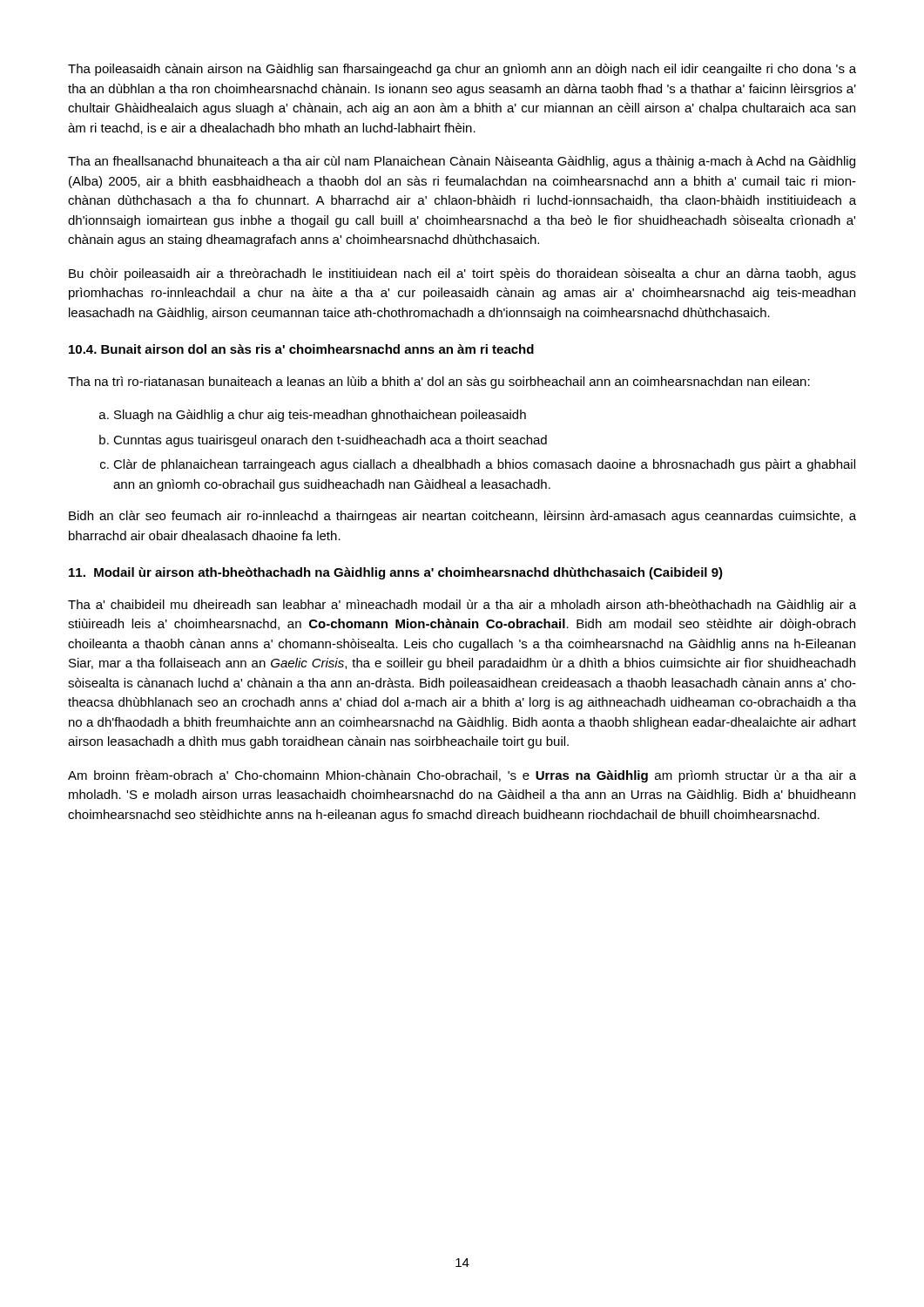
Task: Select the text block containing "Tha na trì ro-riatanasan bunaiteach a leanas an"
Action: 439,381
